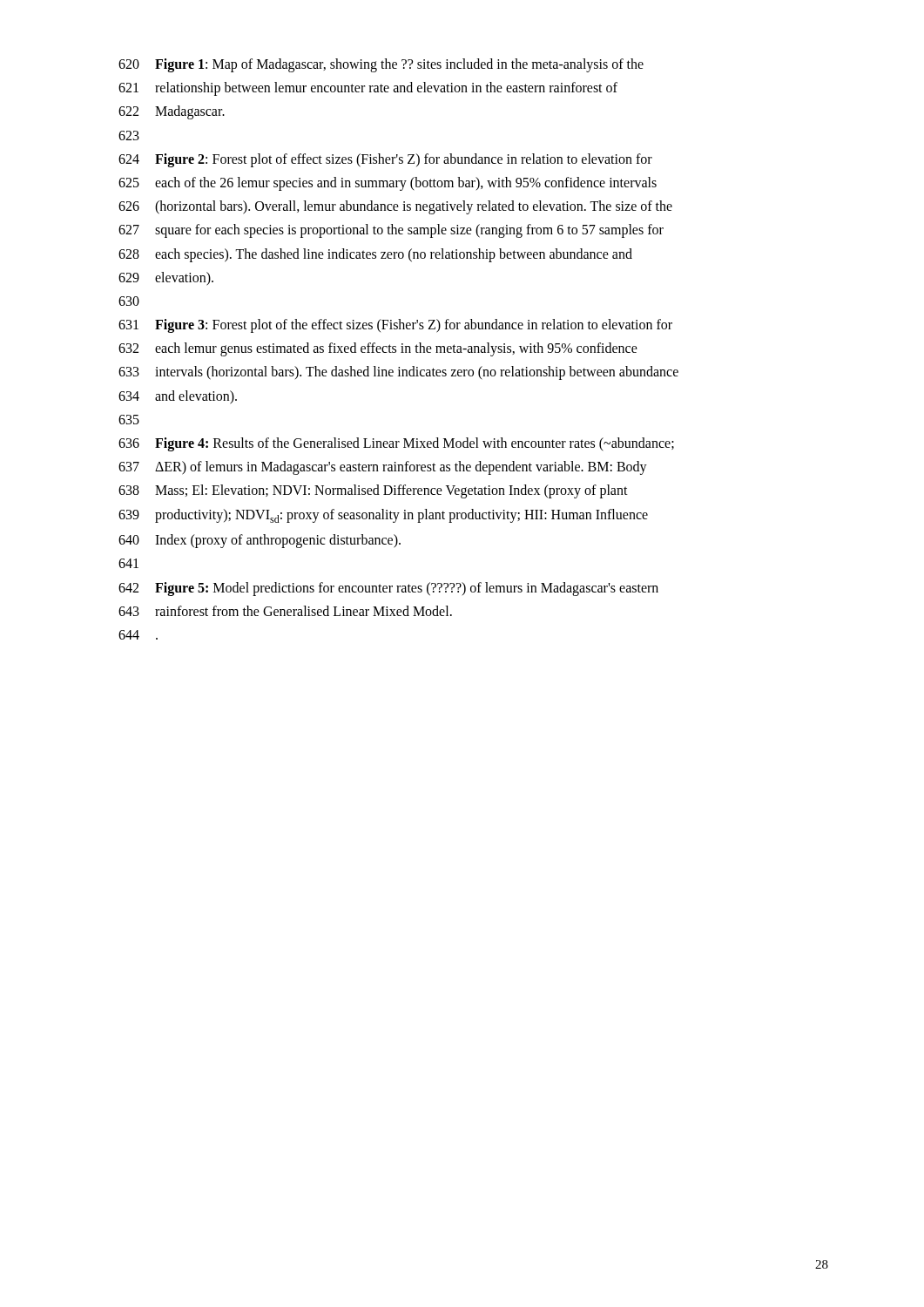The height and width of the screenshot is (1307, 924).
Task: Find the list item that says "636 Figure 4: Results"
Action: (x=462, y=443)
